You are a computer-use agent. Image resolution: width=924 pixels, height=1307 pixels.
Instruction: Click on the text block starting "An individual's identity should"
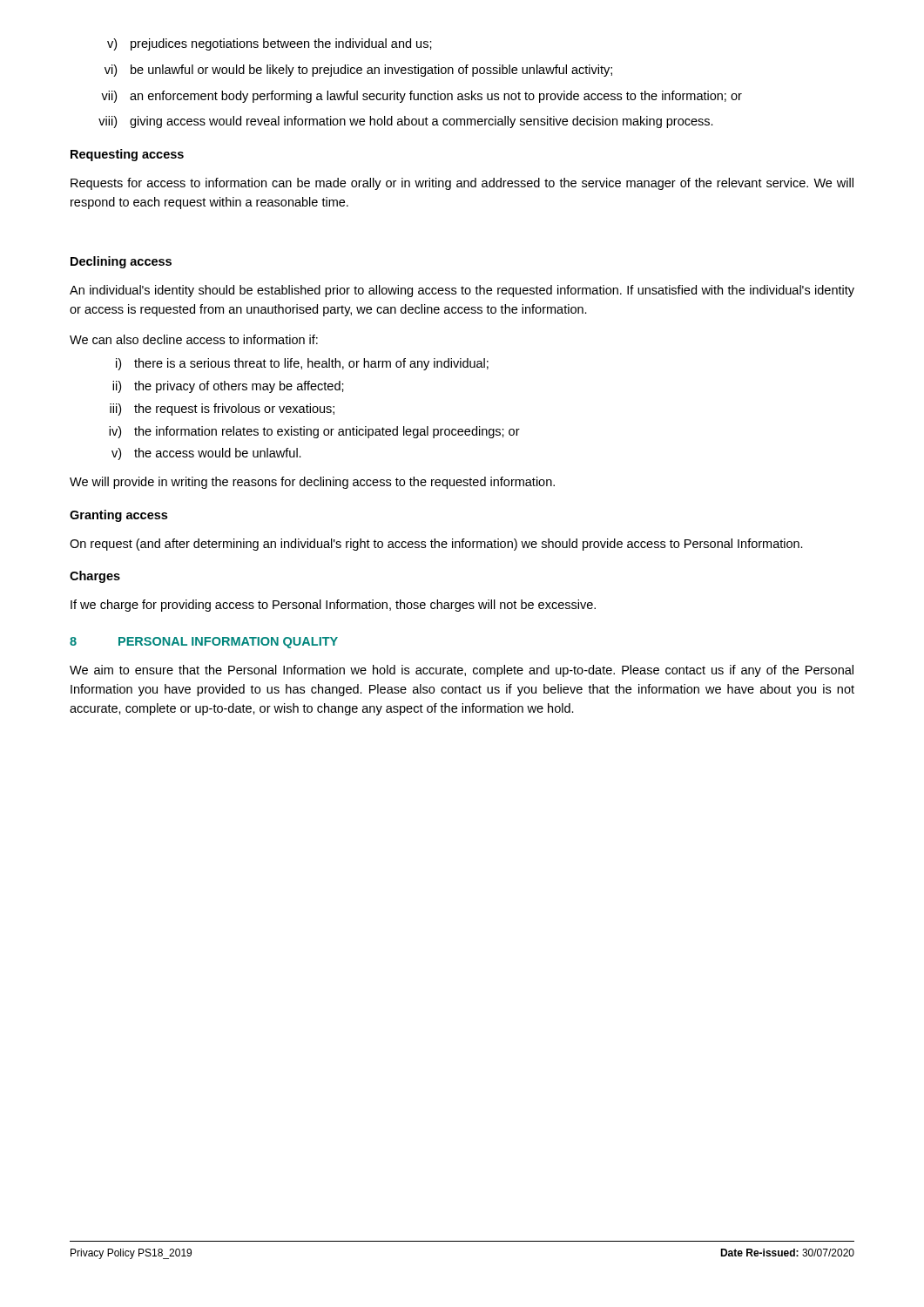(x=462, y=300)
